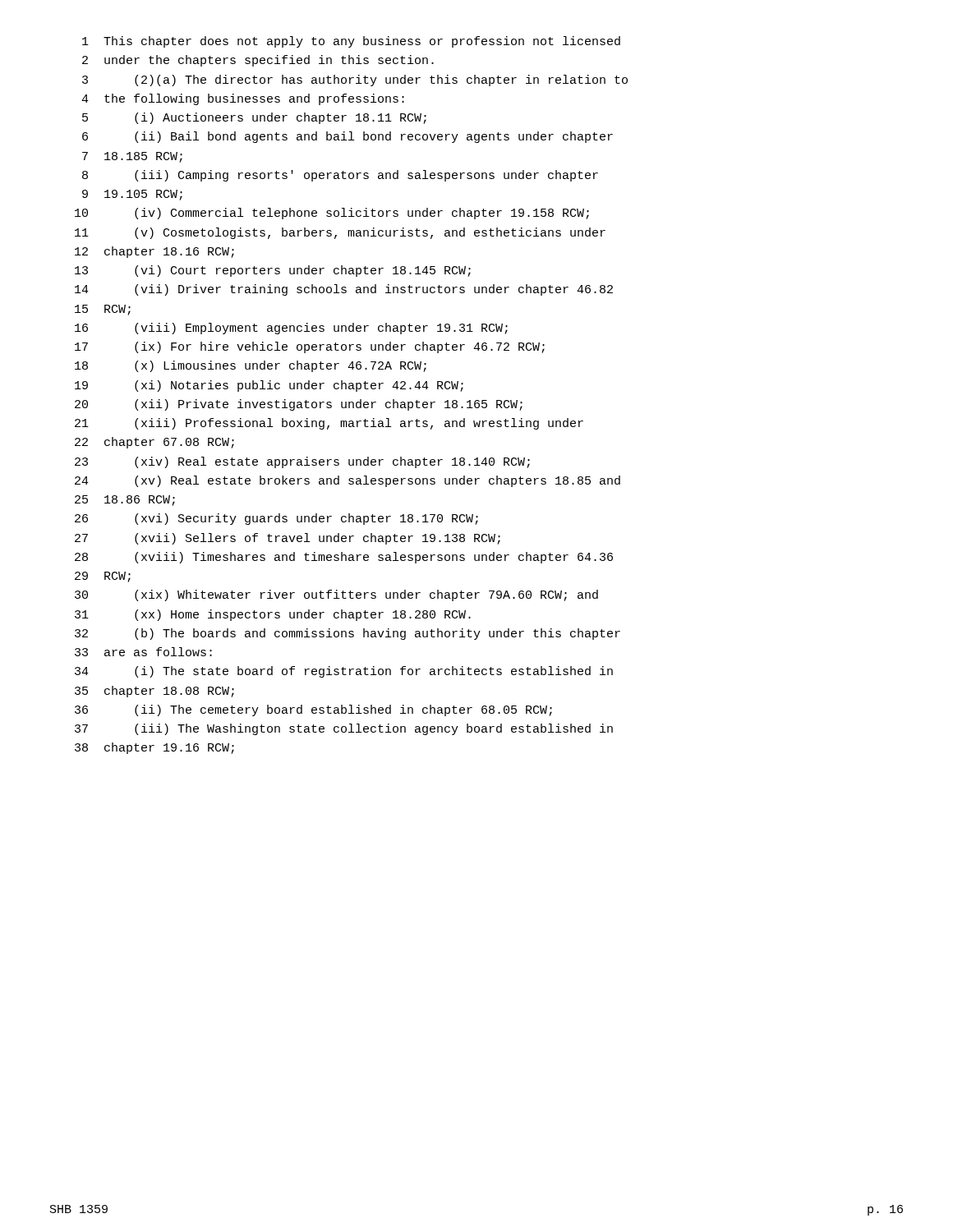Select the text block with the text "1 This chapter does not"
953x1232 pixels.
(476, 396)
